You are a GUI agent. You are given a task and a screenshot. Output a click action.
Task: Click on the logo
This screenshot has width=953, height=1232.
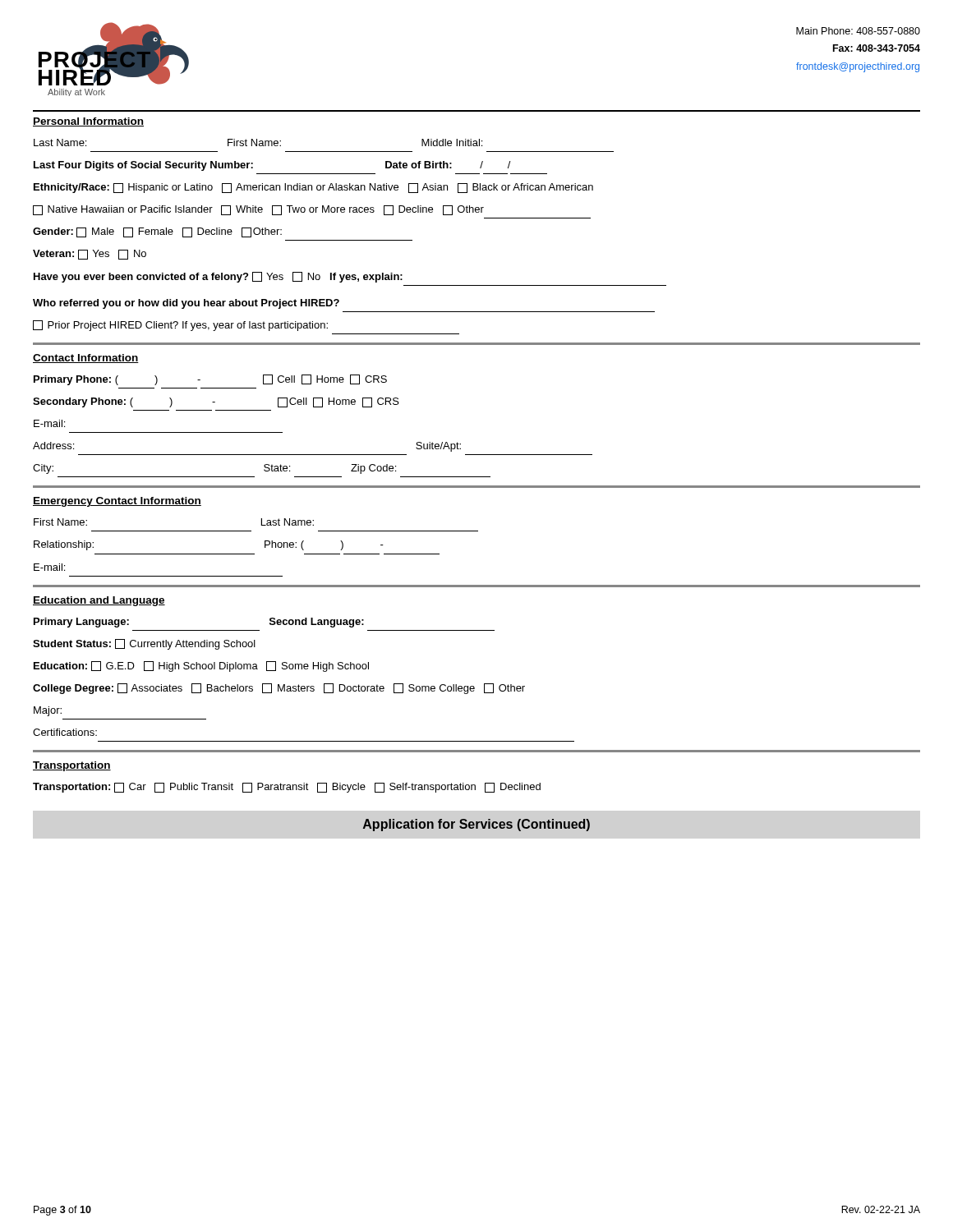point(119,58)
